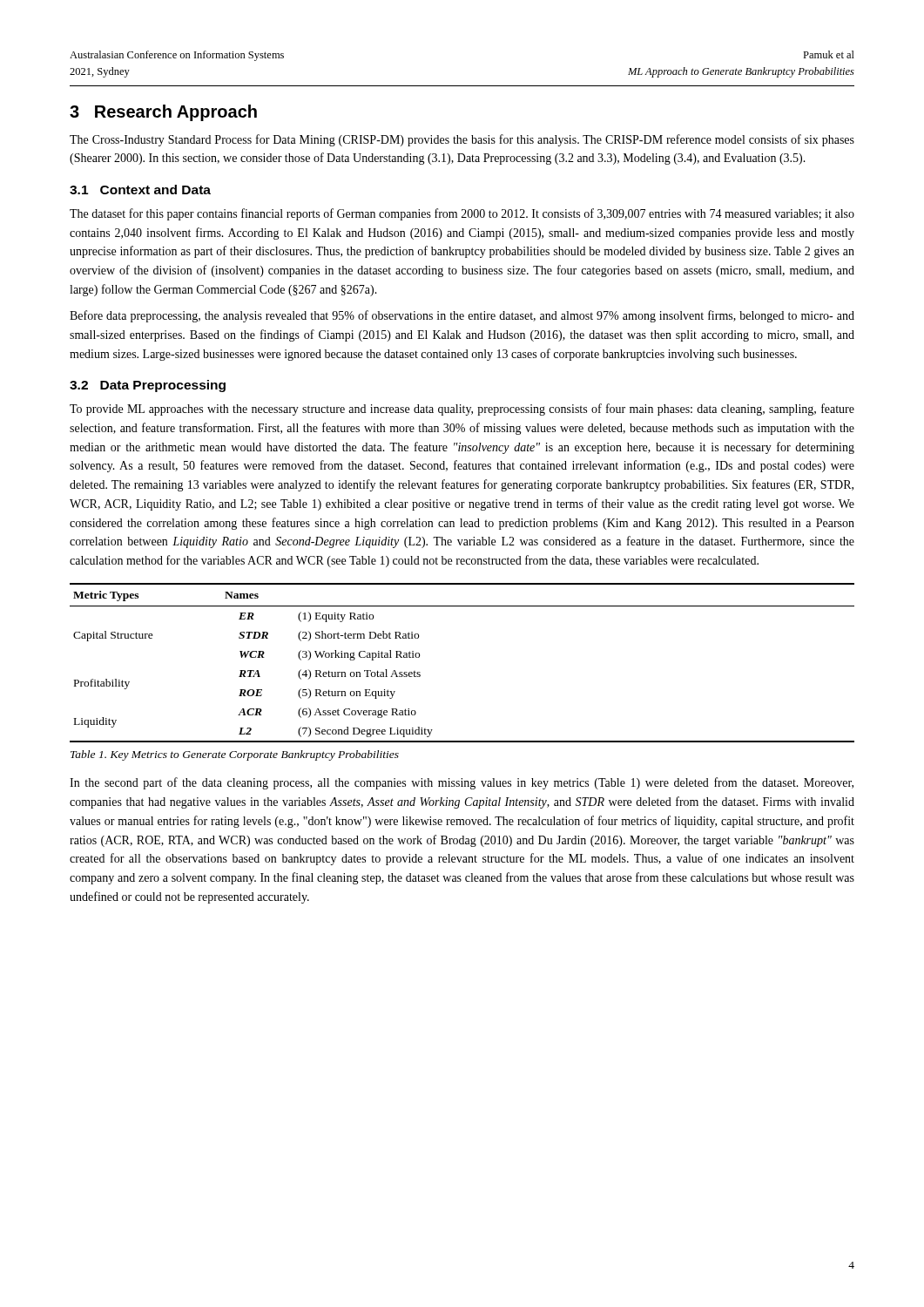Click on the passage starting "The dataset for this paper"
The height and width of the screenshot is (1307, 924).
pyautogui.click(x=462, y=252)
